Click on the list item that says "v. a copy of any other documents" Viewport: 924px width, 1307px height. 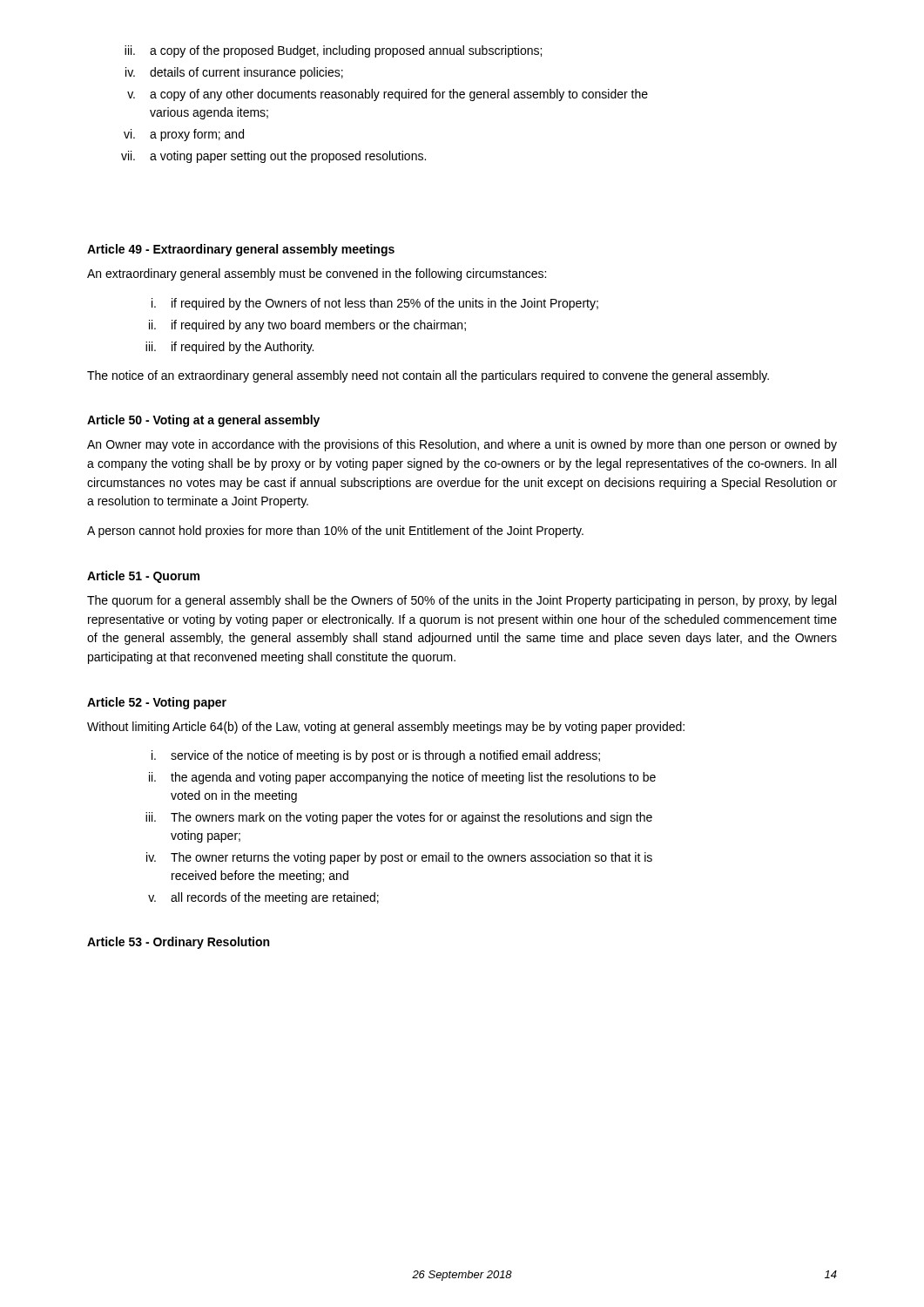(x=462, y=104)
